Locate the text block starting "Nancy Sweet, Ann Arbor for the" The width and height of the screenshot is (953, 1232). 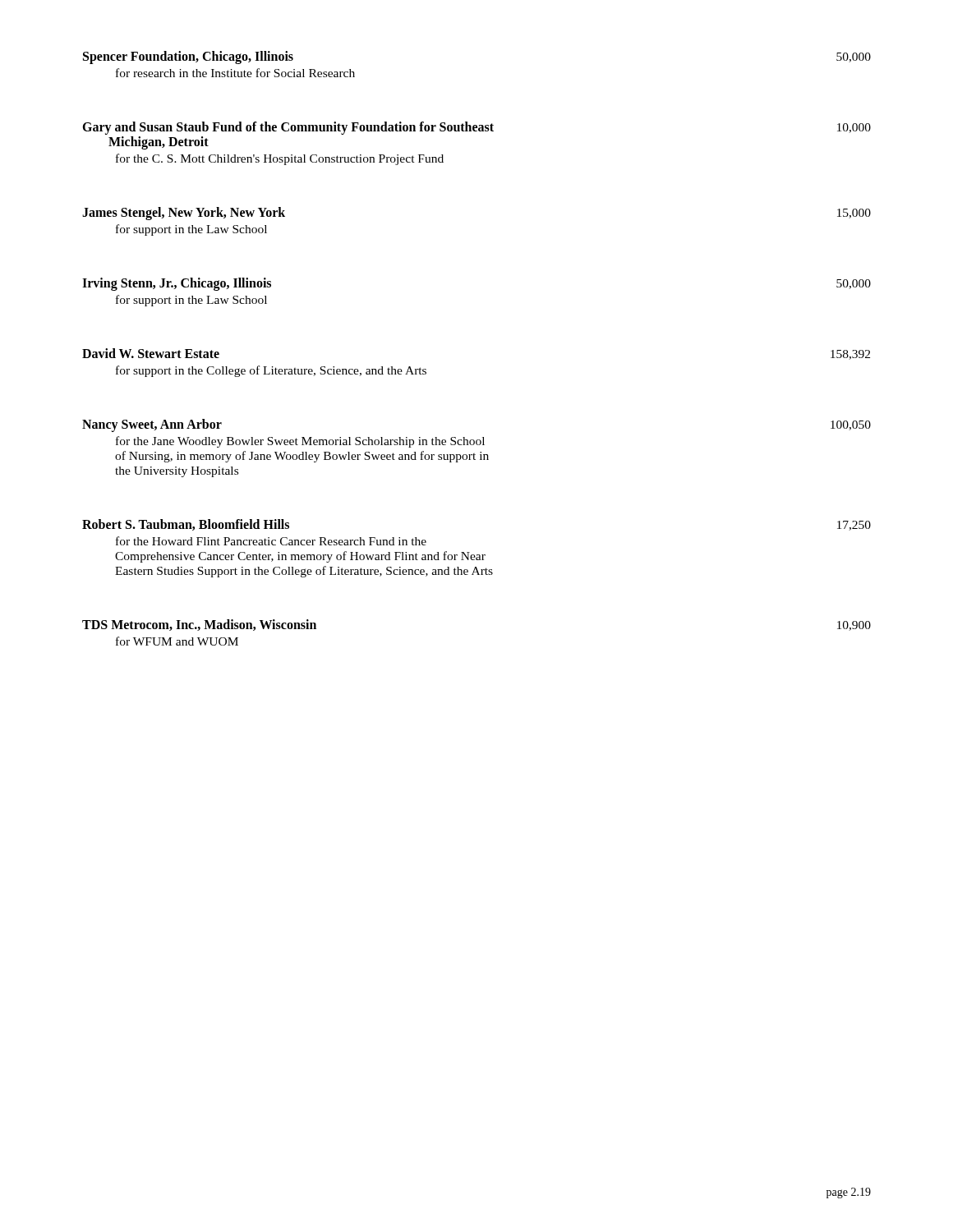(x=476, y=448)
